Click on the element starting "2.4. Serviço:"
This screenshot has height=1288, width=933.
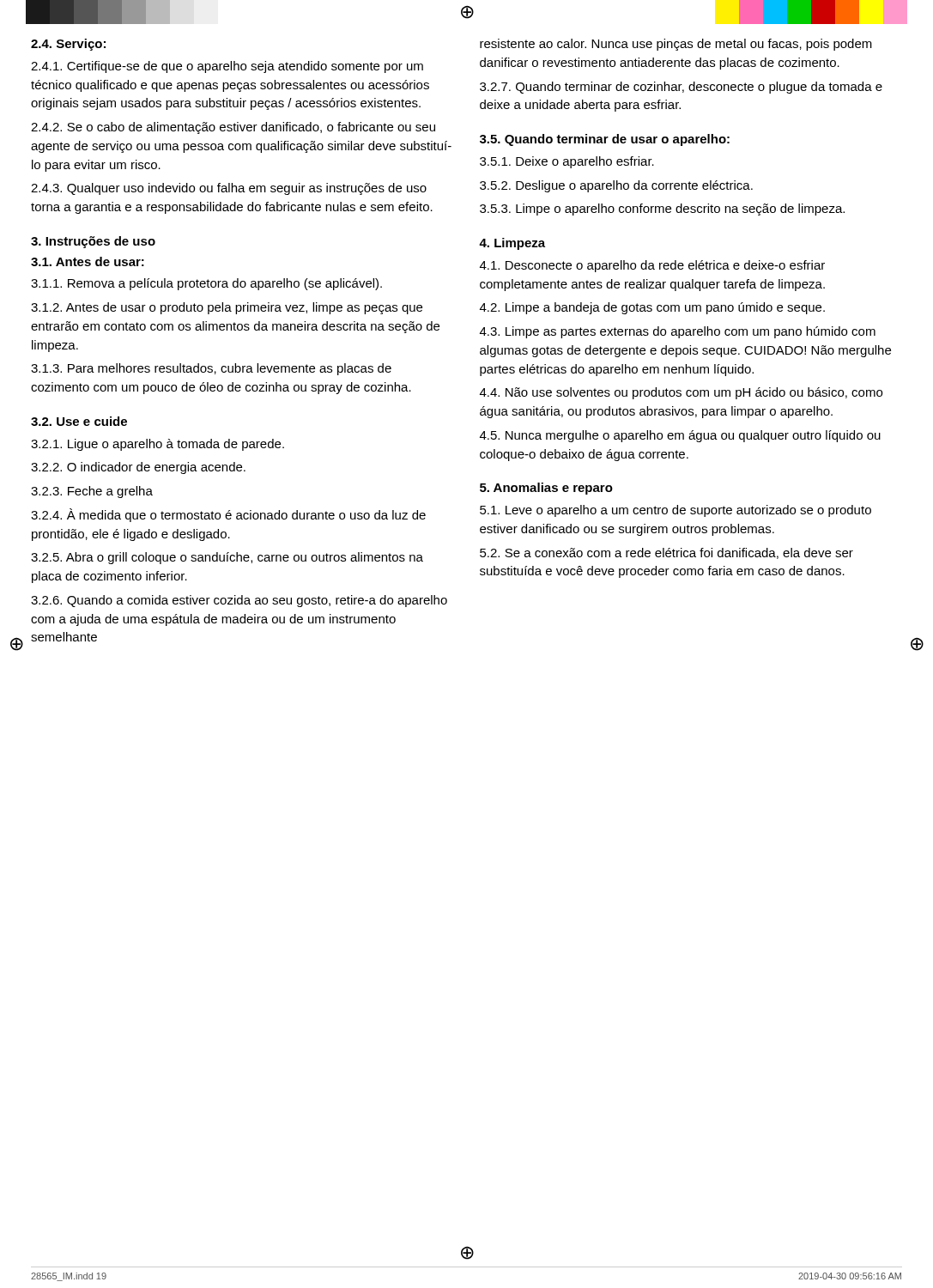[x=69, y=43]
